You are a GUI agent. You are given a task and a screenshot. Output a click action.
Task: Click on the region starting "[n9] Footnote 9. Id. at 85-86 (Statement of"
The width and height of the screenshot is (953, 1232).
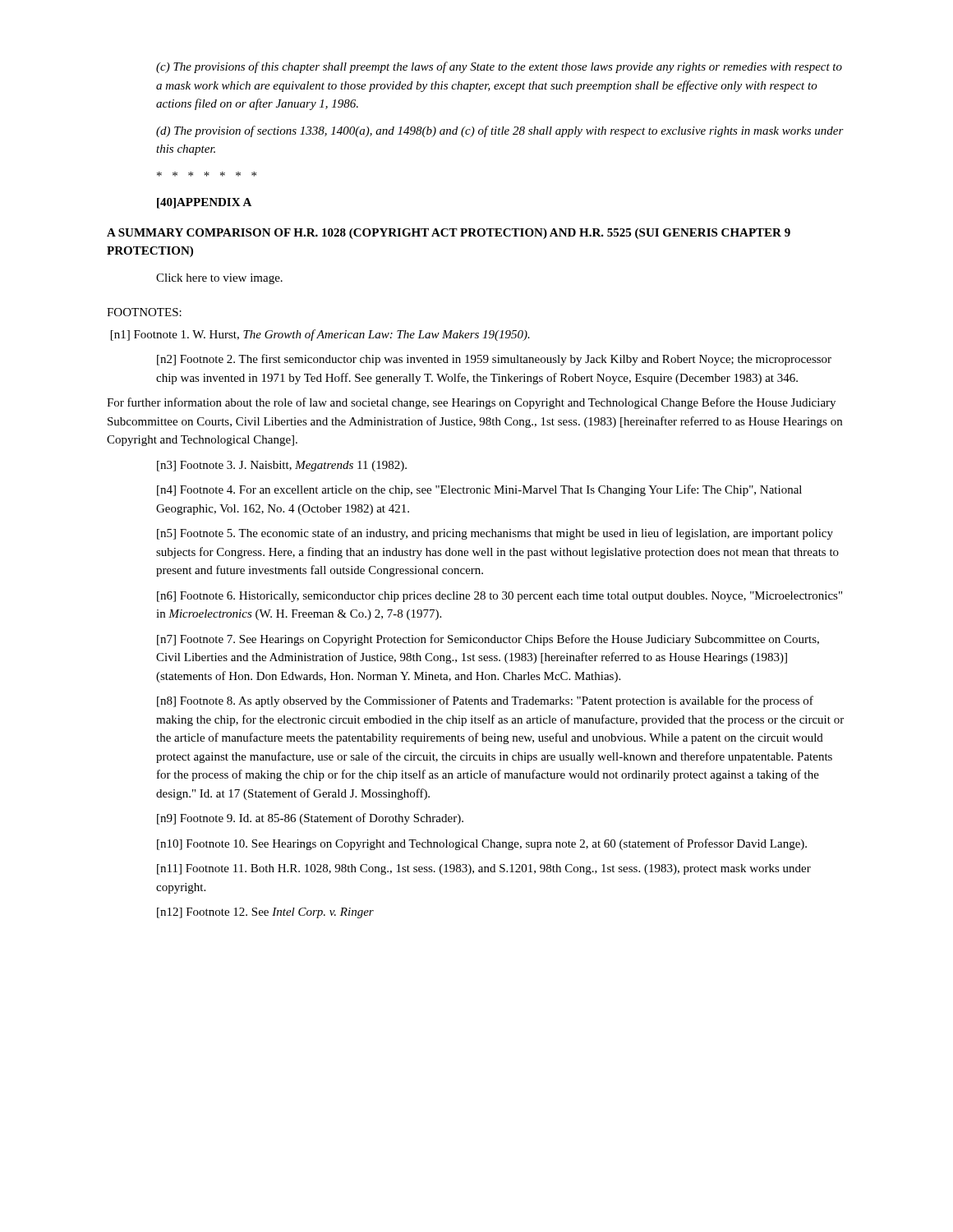point(310,819)
